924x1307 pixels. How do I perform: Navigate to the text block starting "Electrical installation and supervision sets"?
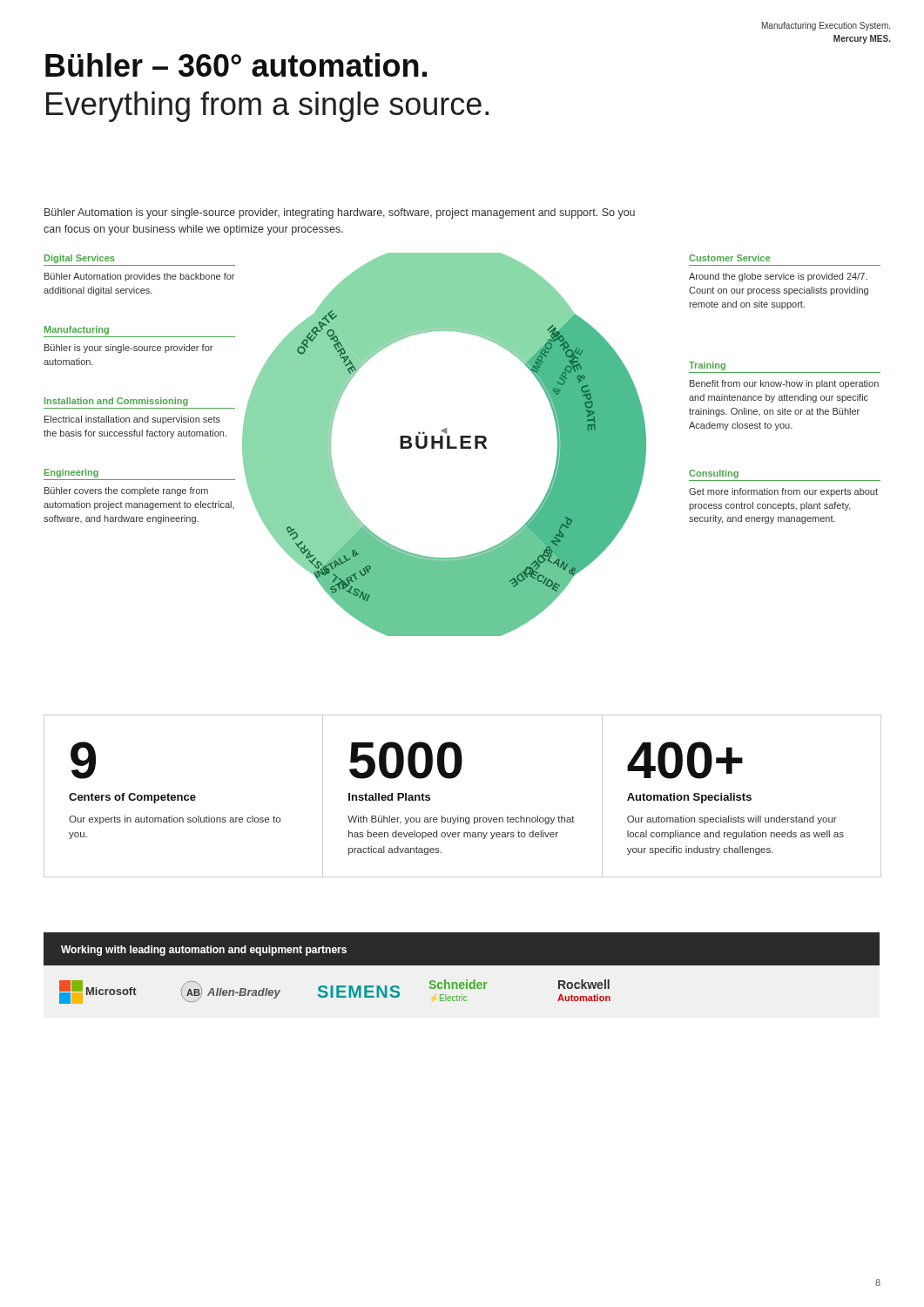click(x=135, y=426)
